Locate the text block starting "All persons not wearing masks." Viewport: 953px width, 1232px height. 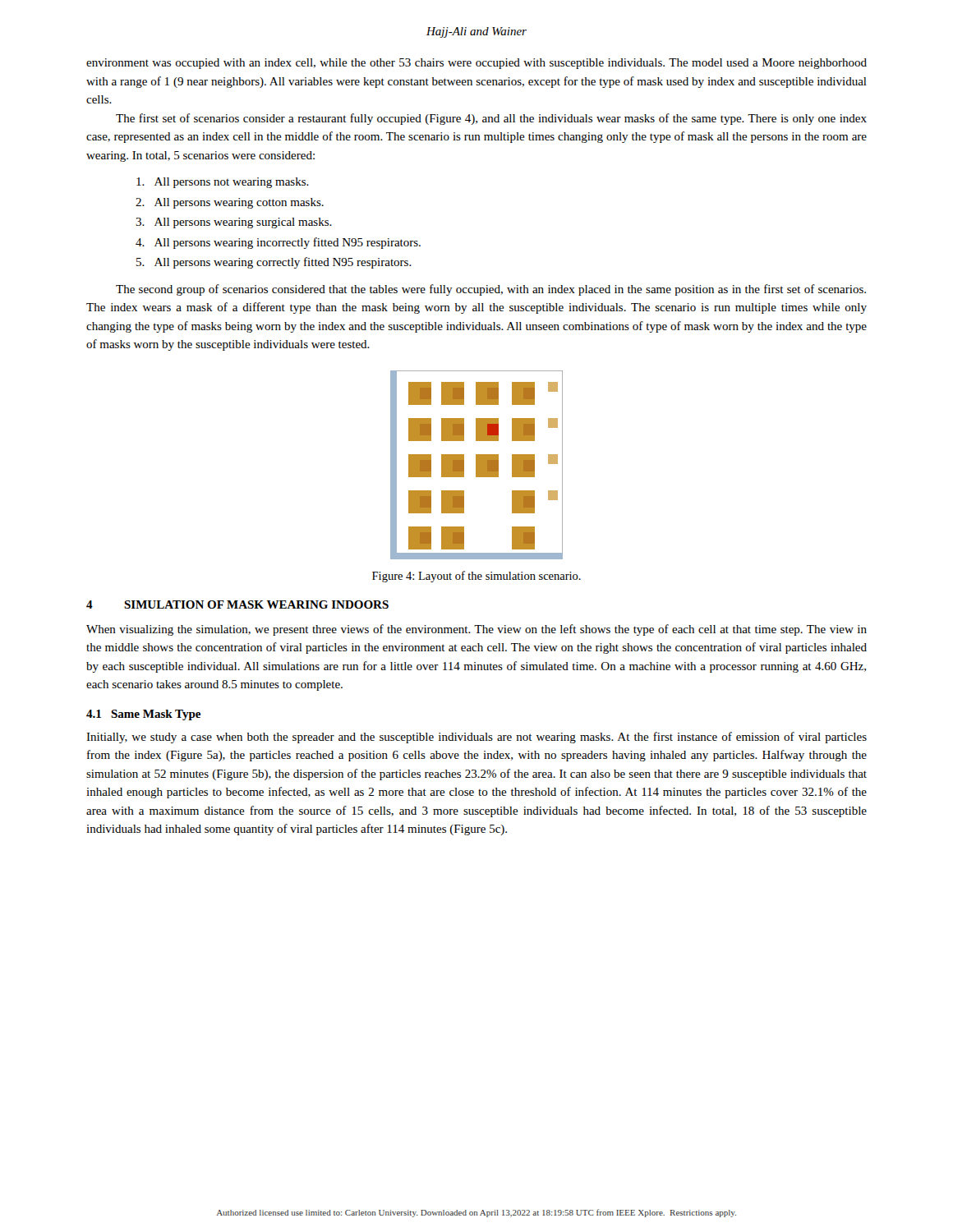click(222, 182)
